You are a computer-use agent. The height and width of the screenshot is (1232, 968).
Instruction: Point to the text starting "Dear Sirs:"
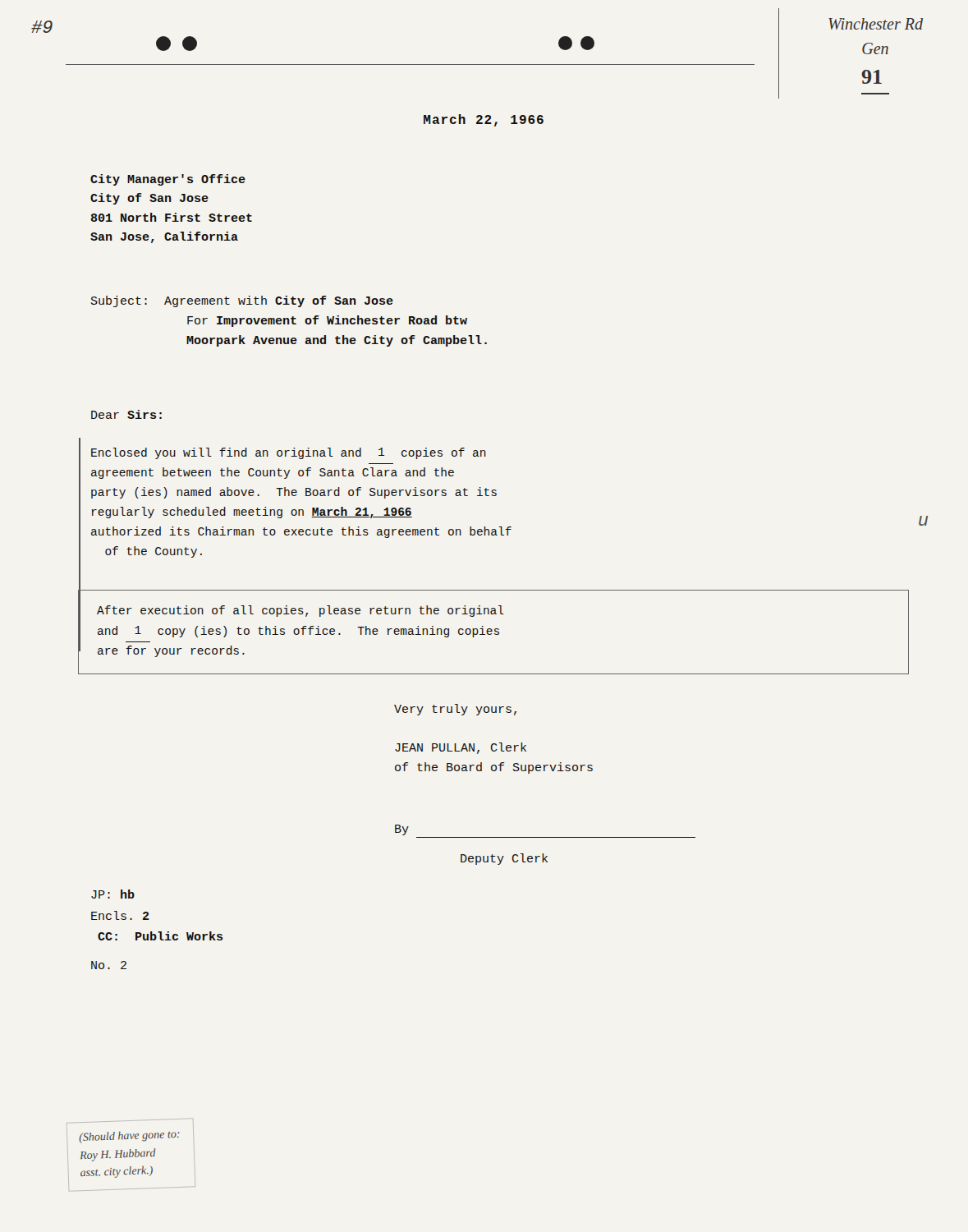(x=127, y=416)
